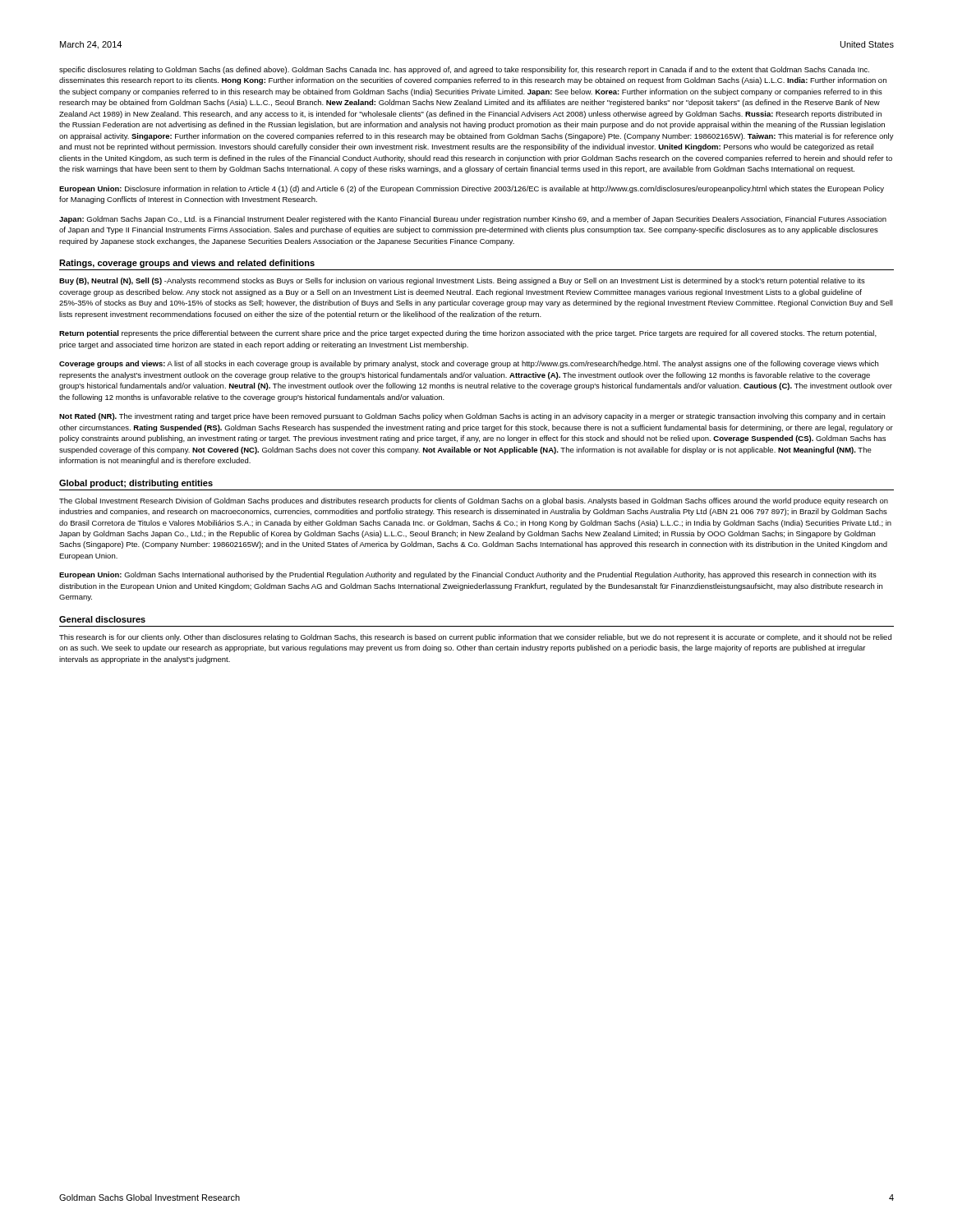Find the block on this page that starts "Return potential represents"

tap(468, 339)
